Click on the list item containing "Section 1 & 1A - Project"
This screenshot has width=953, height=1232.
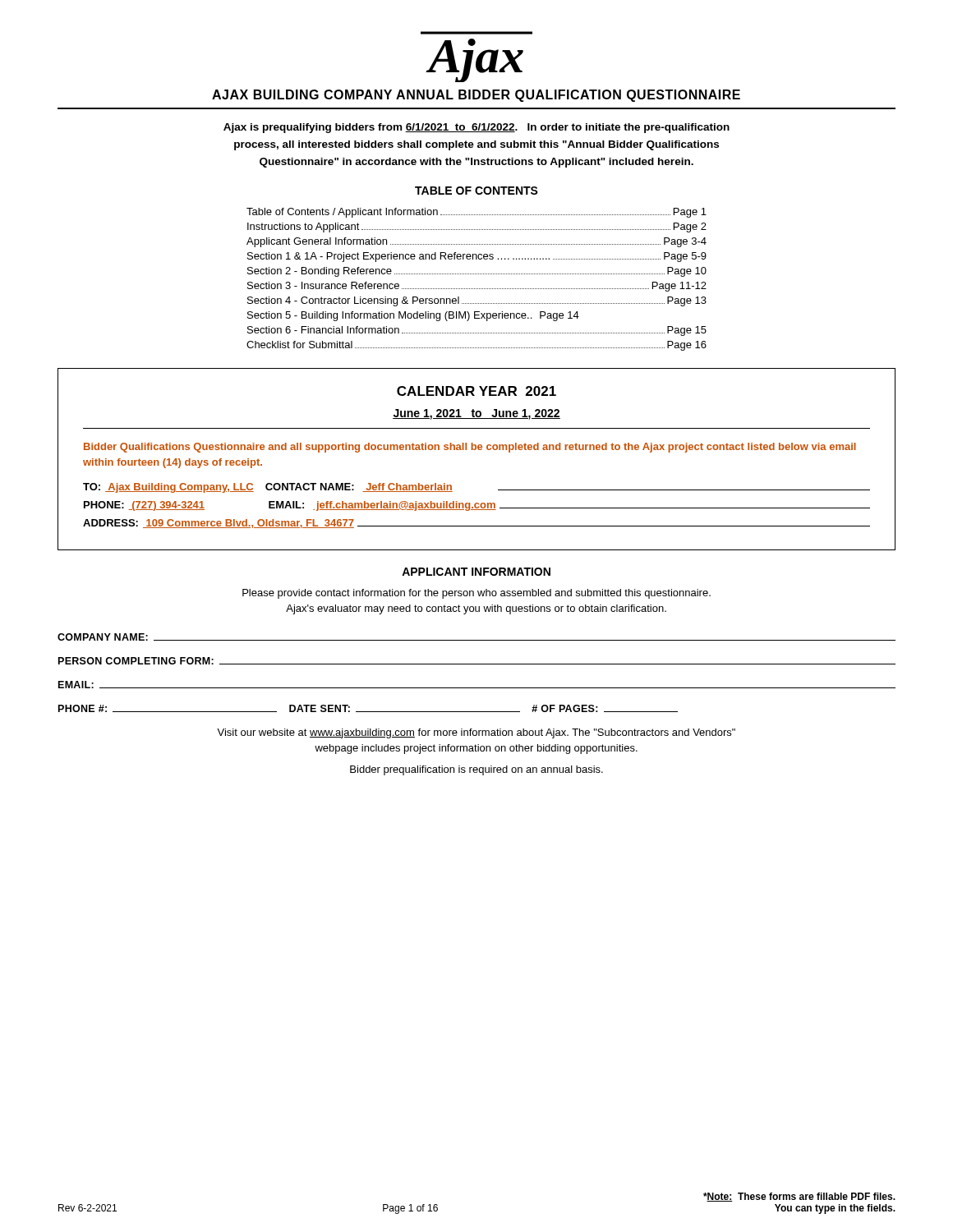pyautogui.click(x=476, y=256)
